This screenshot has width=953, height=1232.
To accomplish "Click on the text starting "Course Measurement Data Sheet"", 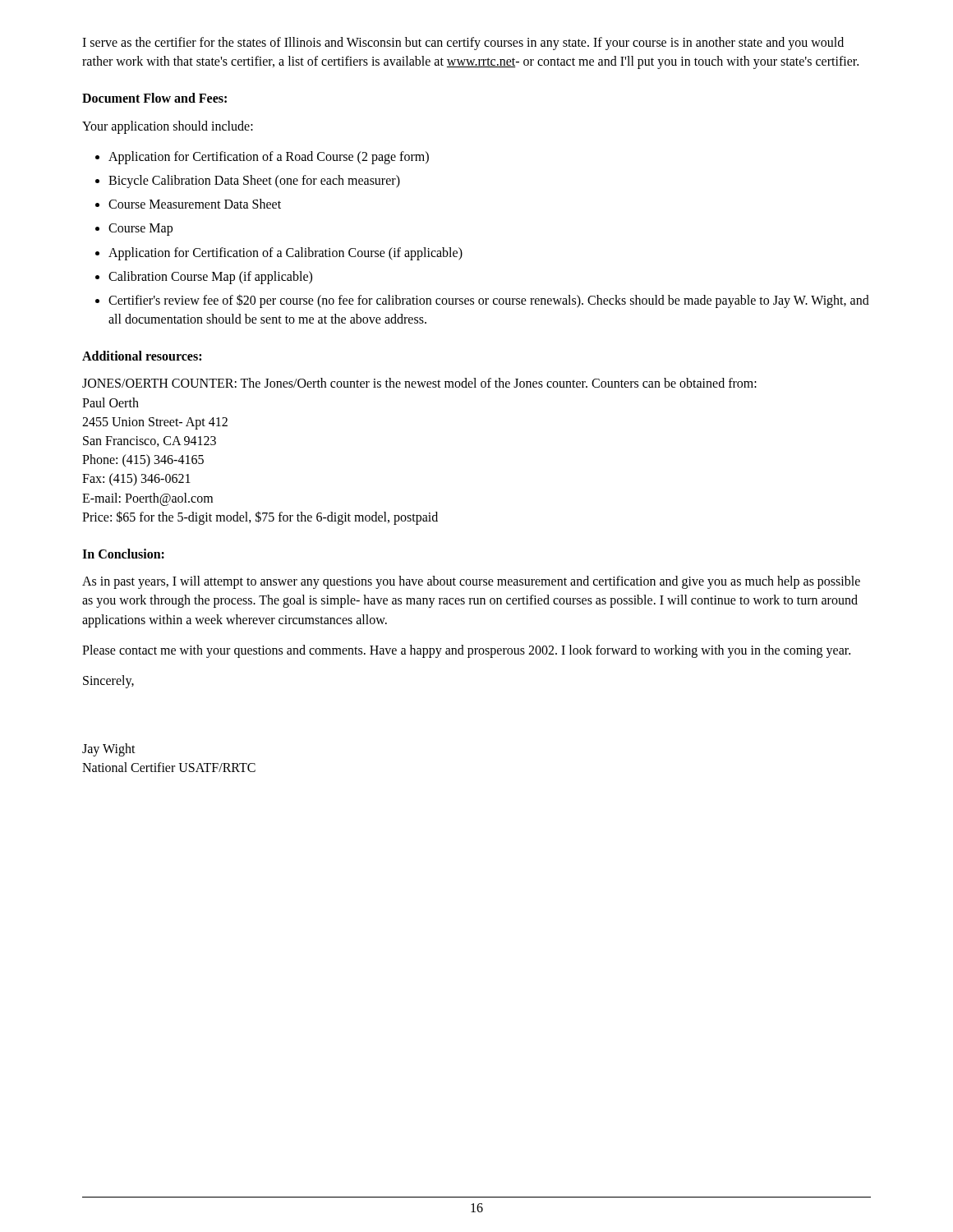I will pos(188,204).
